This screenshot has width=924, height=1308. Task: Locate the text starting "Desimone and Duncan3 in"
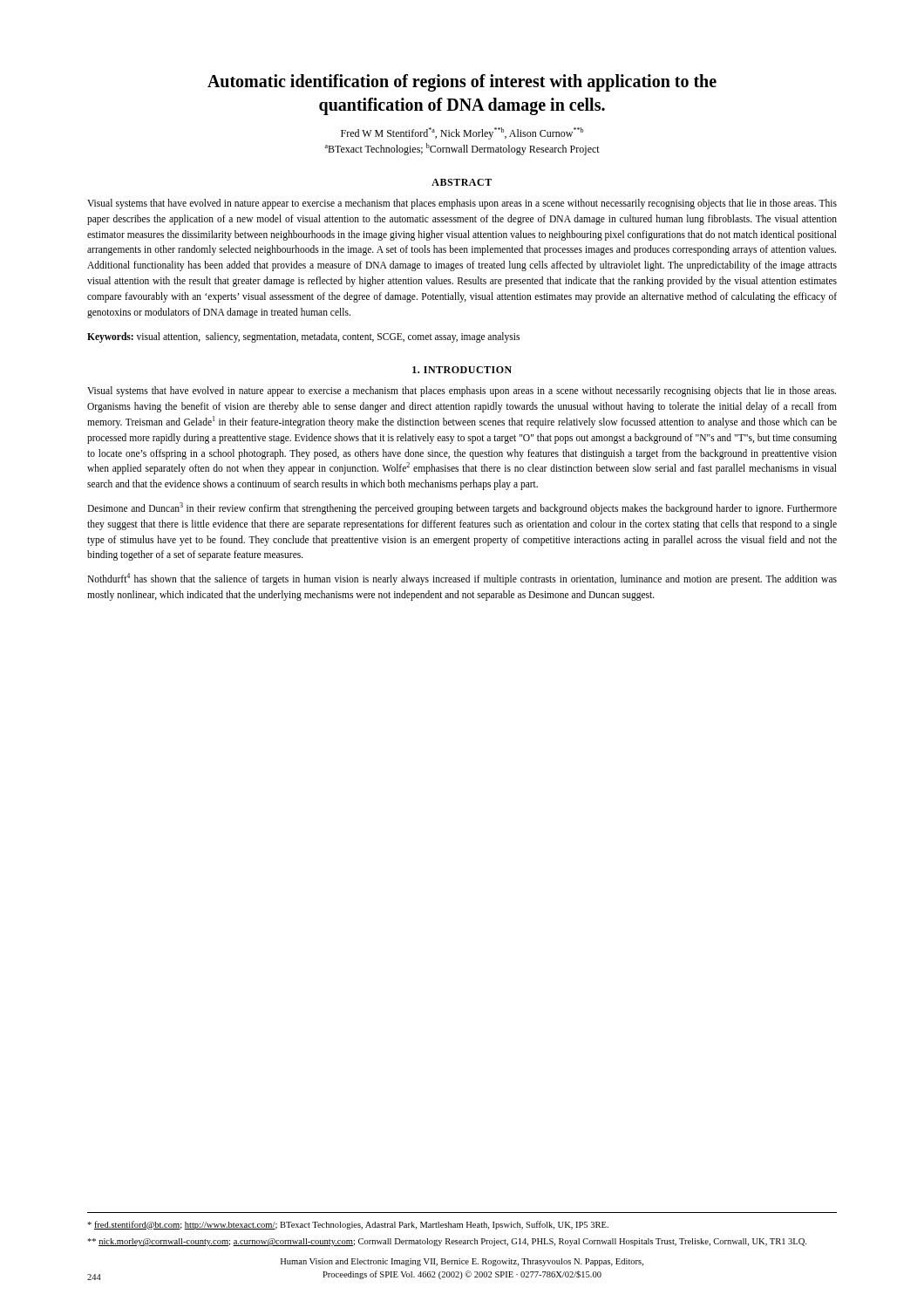[462, 531]
